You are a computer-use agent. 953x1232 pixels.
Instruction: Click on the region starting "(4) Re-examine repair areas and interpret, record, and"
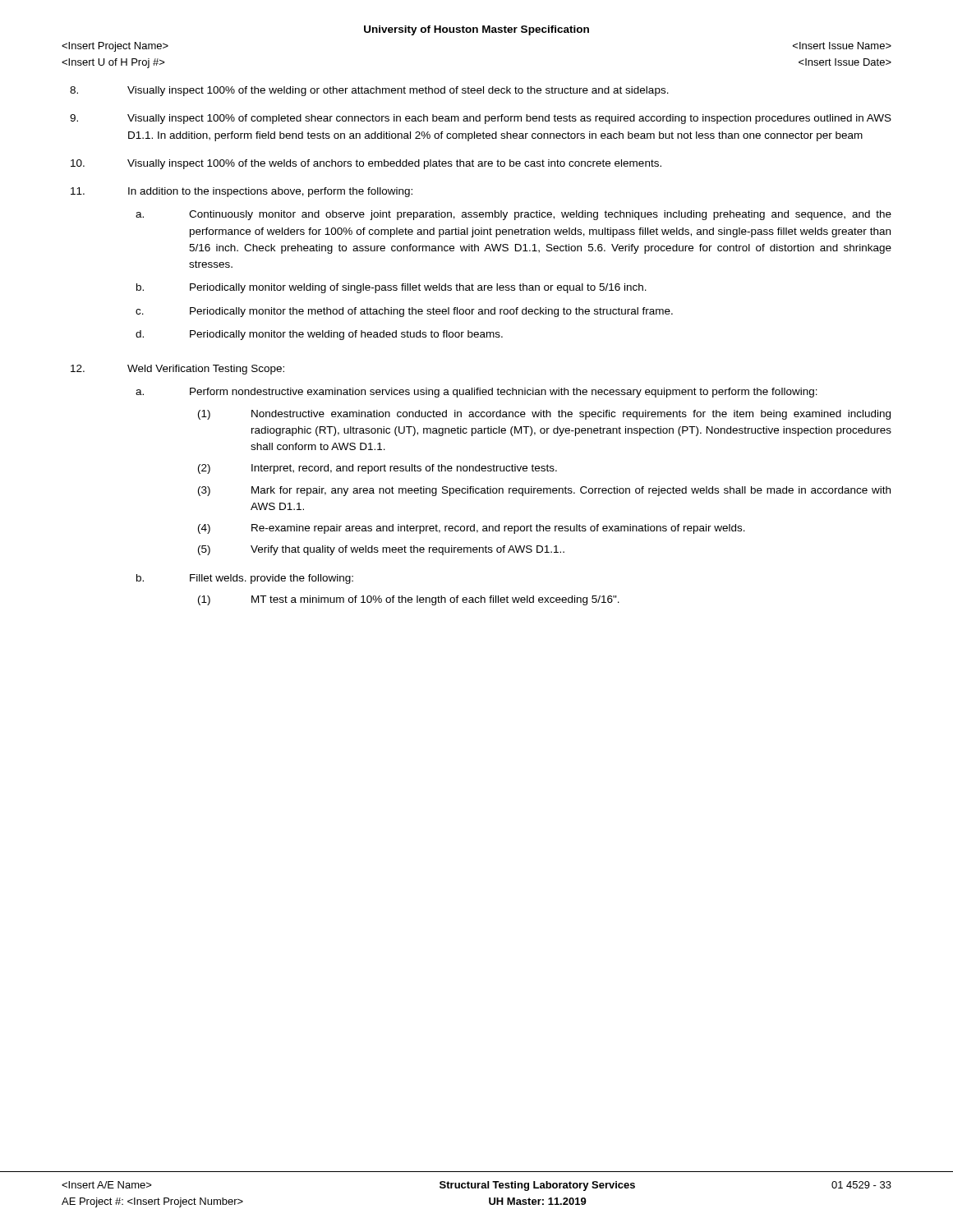pyautogui.click(x=540, y=528)
